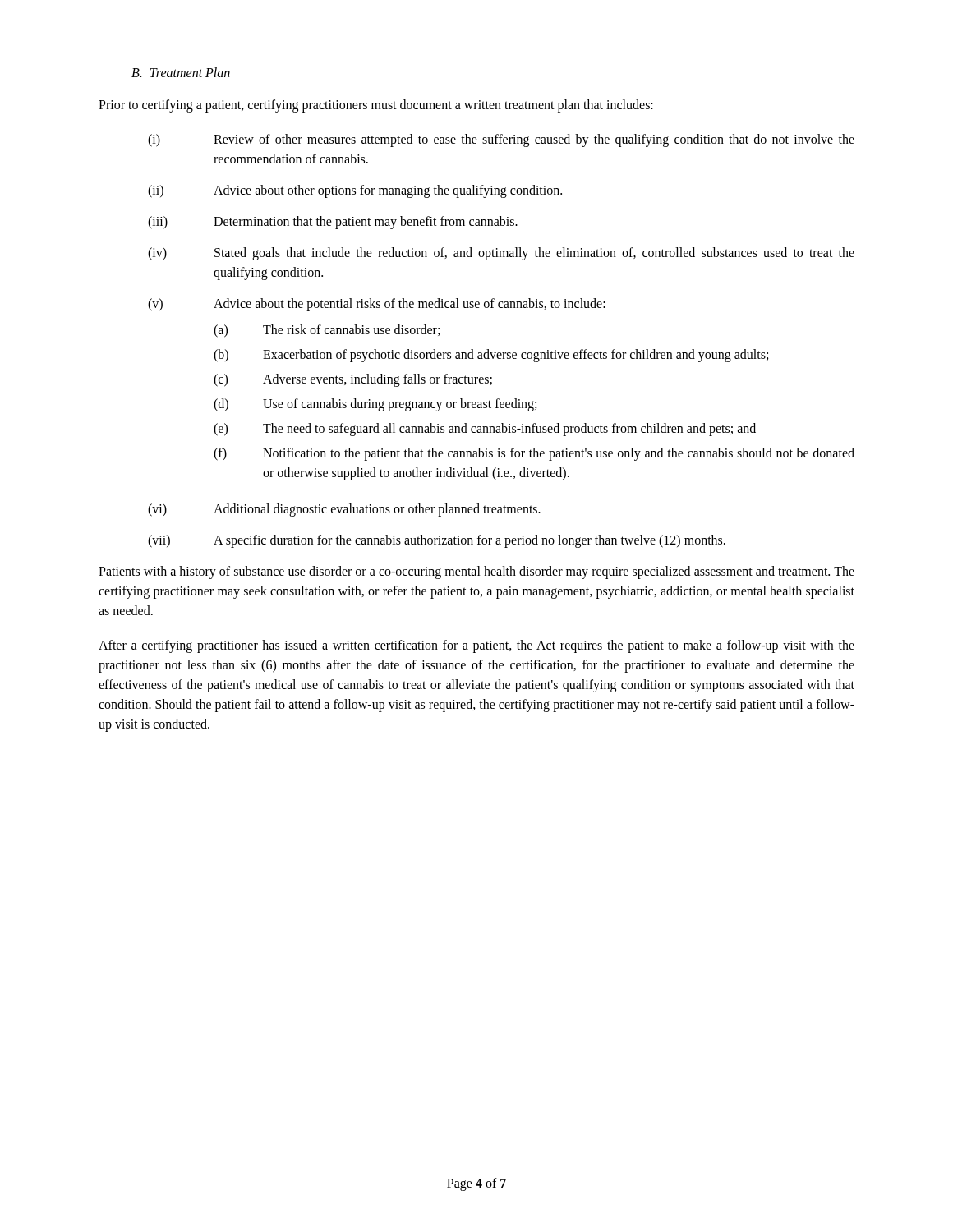The height and width of the screenshot is (1232, 953).
Task: Select the text block starting "(ii) Advice about"
Action: coord(476,191)
